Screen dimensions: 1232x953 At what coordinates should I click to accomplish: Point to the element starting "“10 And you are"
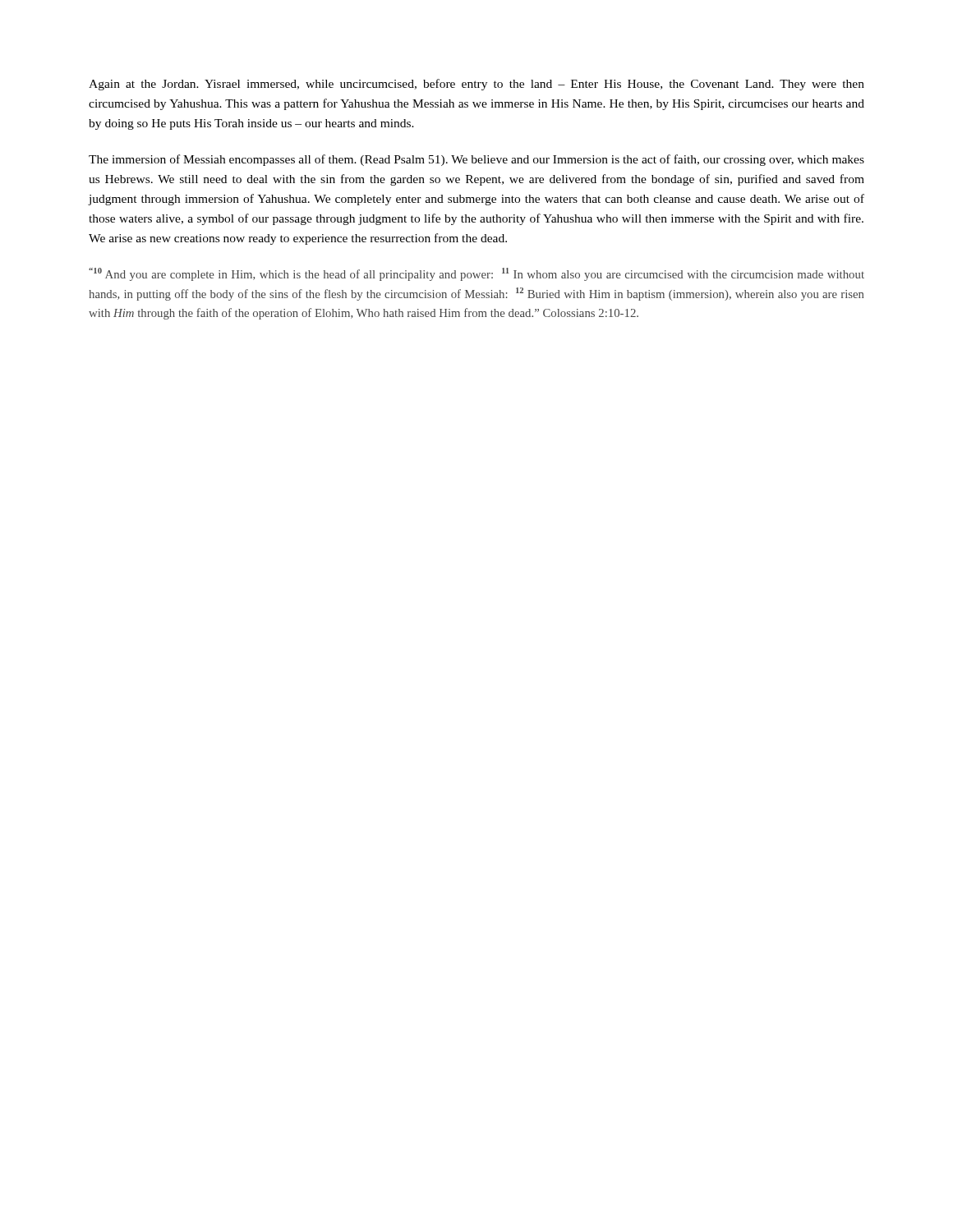coord(476,293)
